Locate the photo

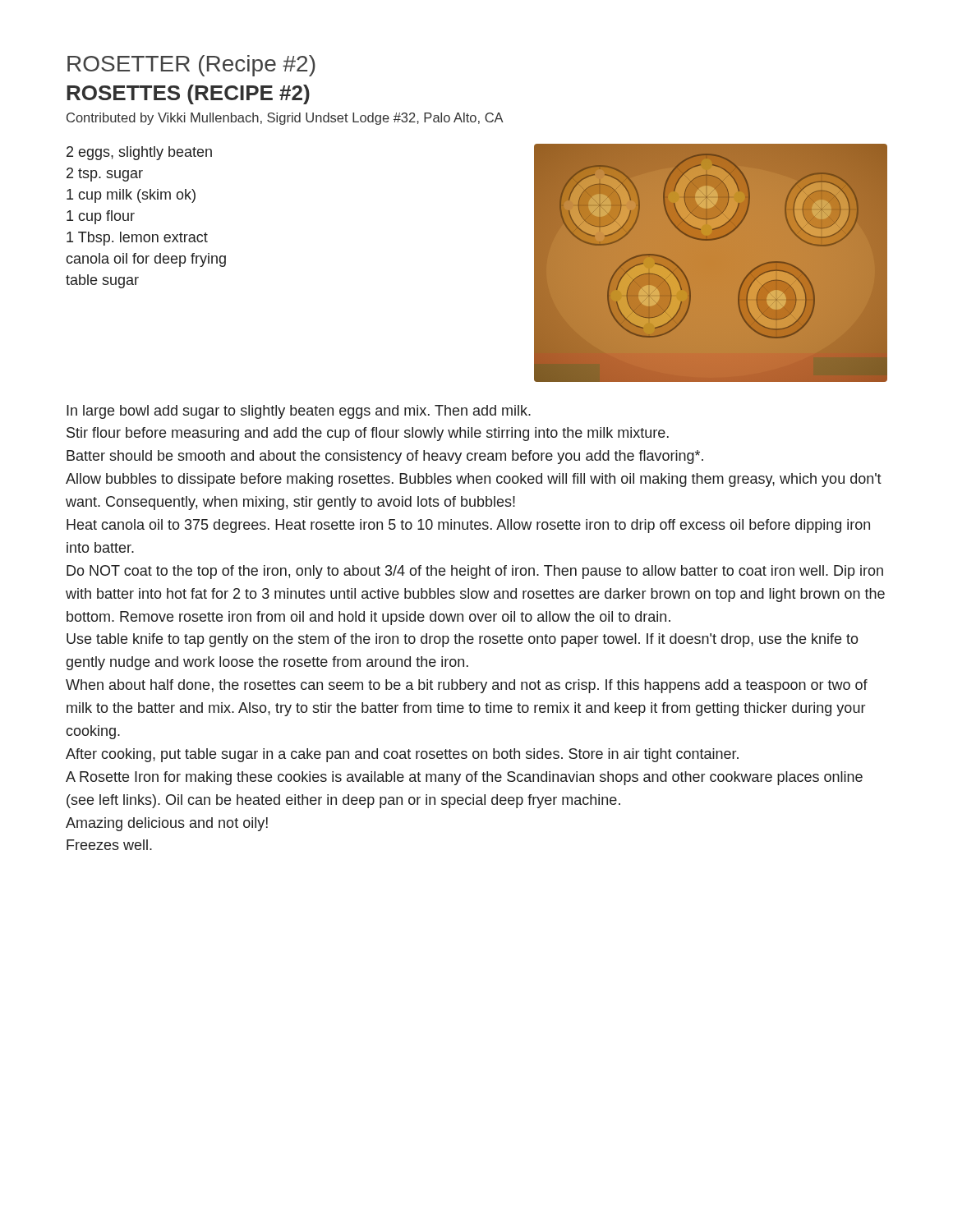point(711,262)
